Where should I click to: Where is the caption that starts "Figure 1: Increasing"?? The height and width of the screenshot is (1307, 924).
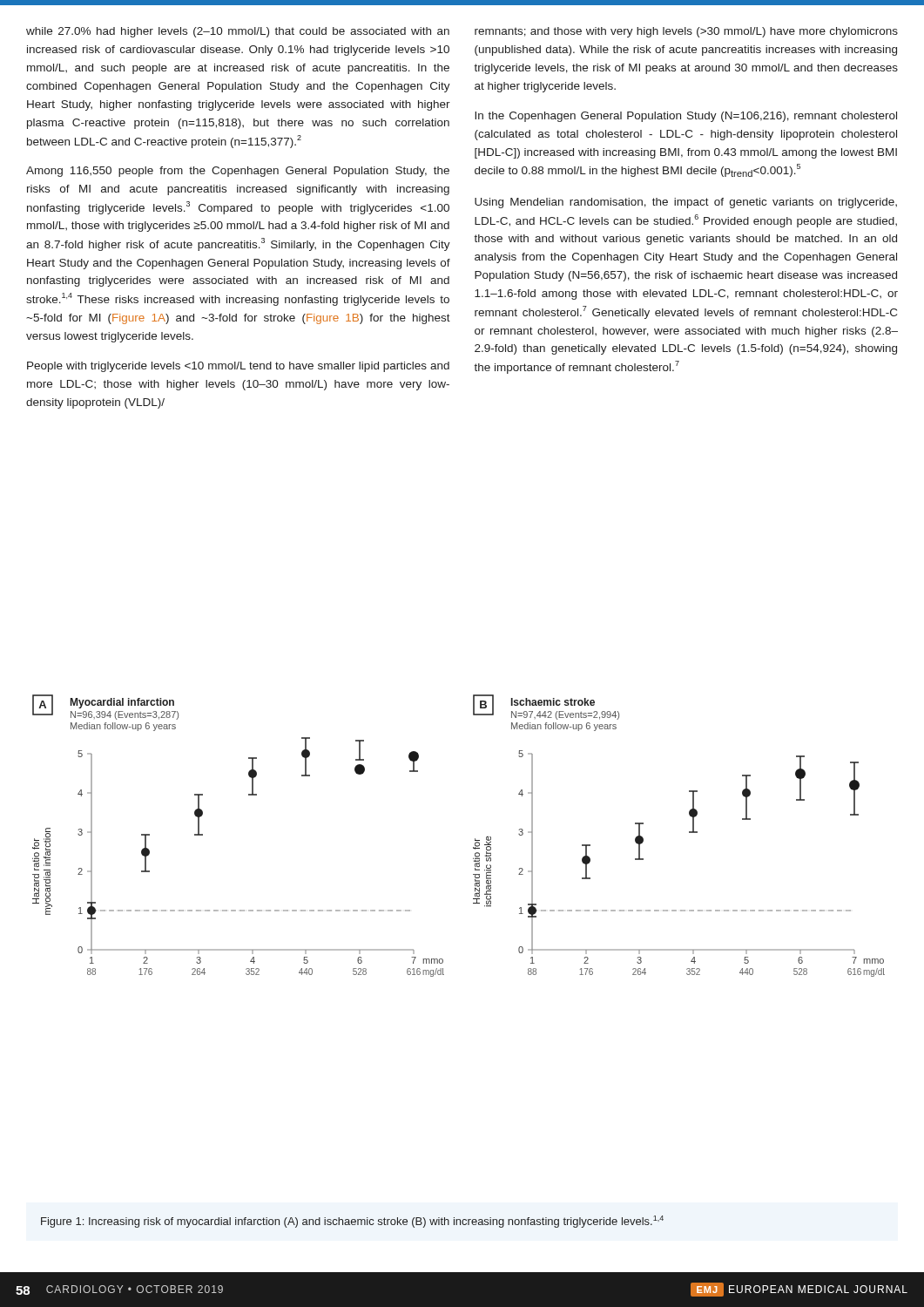point(352,1221)
